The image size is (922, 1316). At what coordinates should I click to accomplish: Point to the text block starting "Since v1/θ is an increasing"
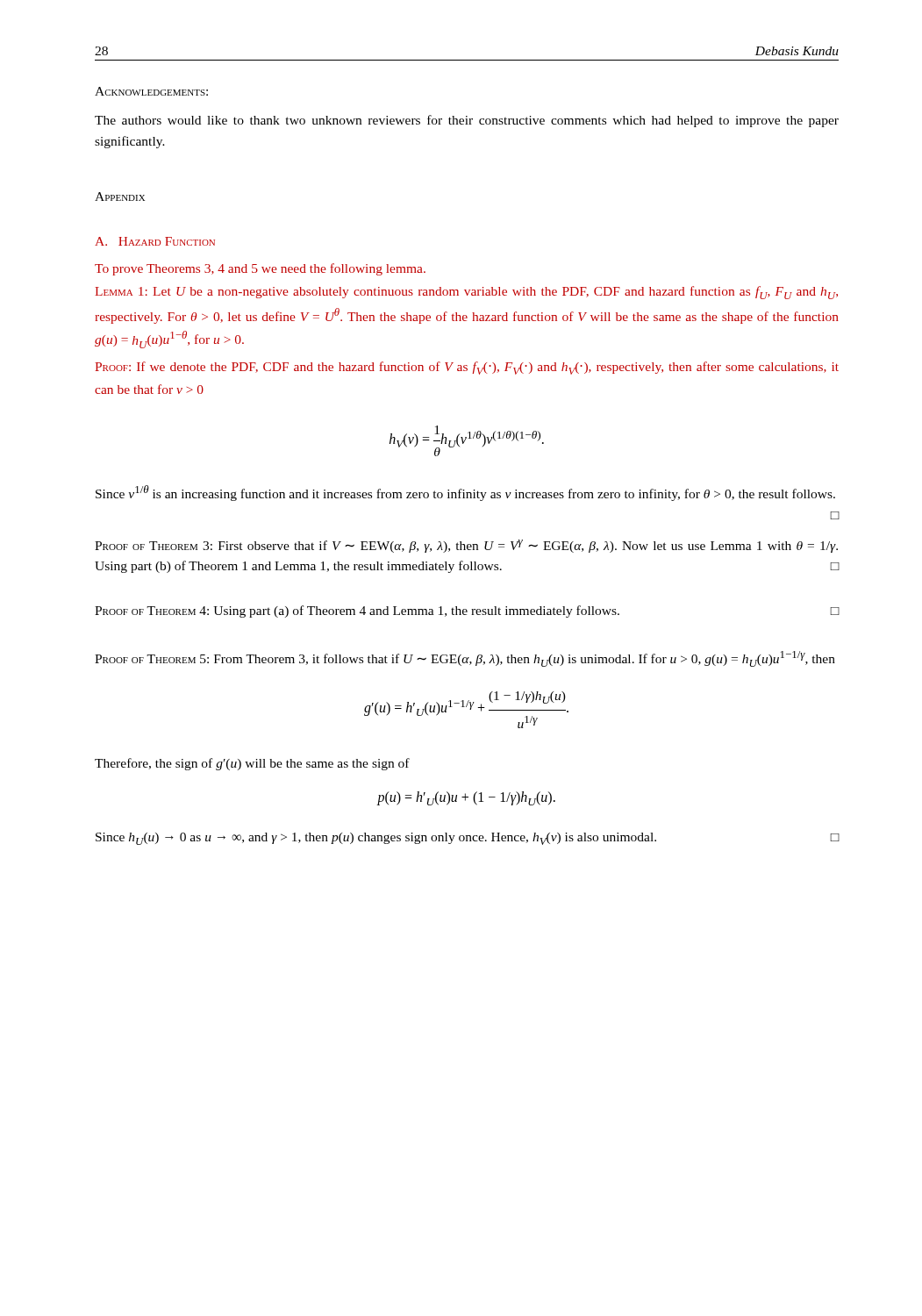tap(467, 493)
